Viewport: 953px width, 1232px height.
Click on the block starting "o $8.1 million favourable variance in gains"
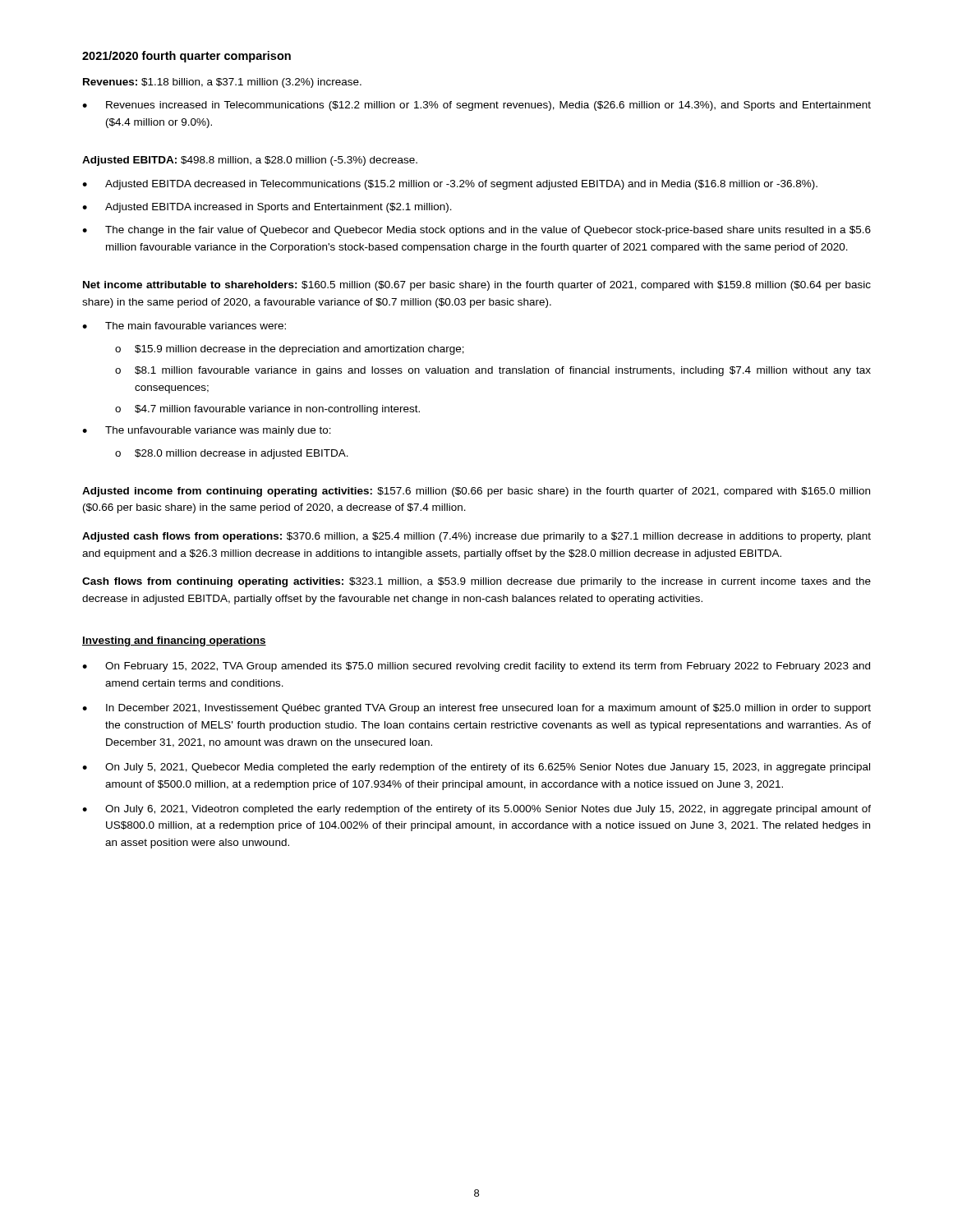[476, 379]
